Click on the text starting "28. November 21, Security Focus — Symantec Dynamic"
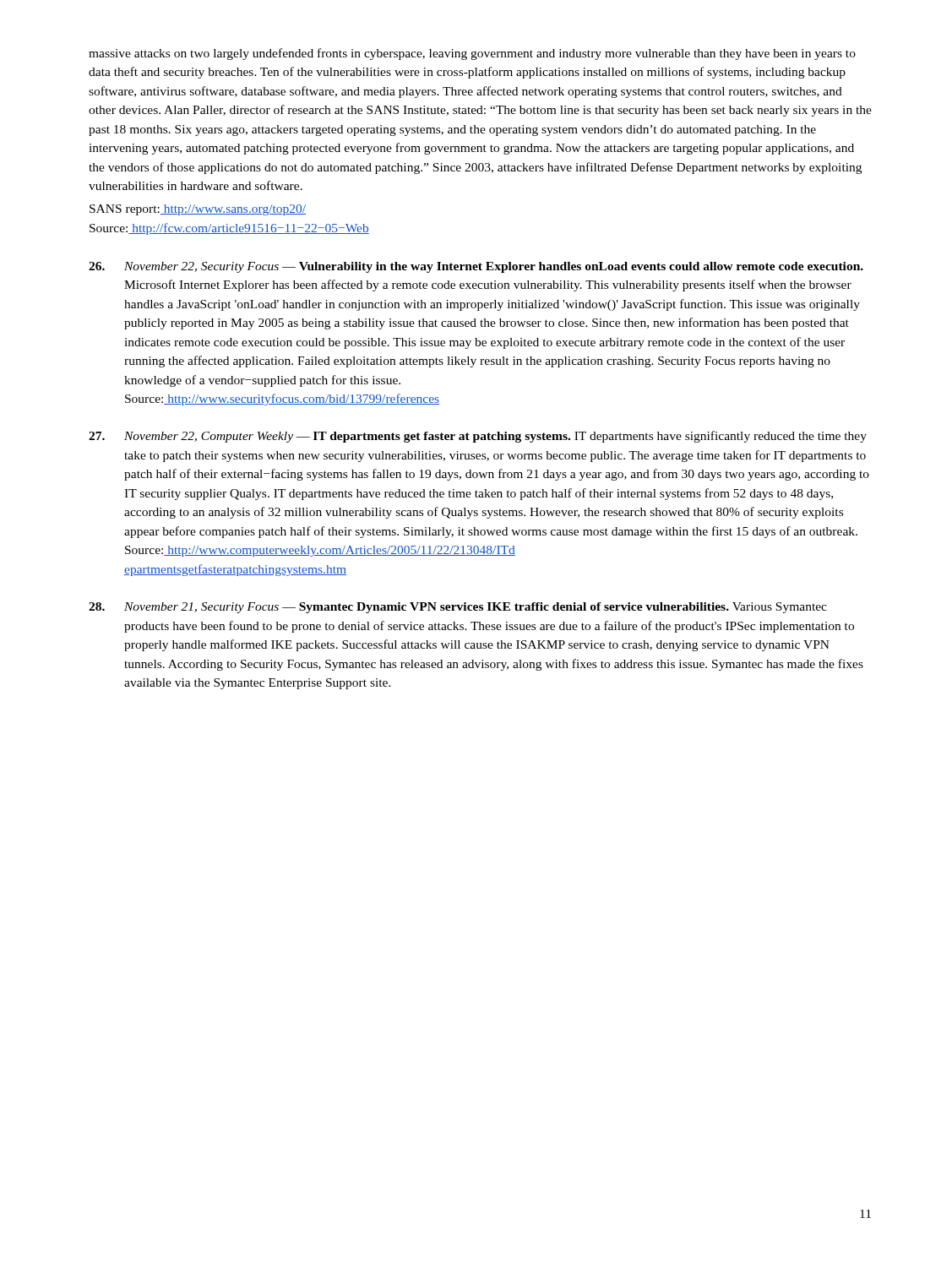The height and width of the screenshot is (1267, 952). (480, 645)
